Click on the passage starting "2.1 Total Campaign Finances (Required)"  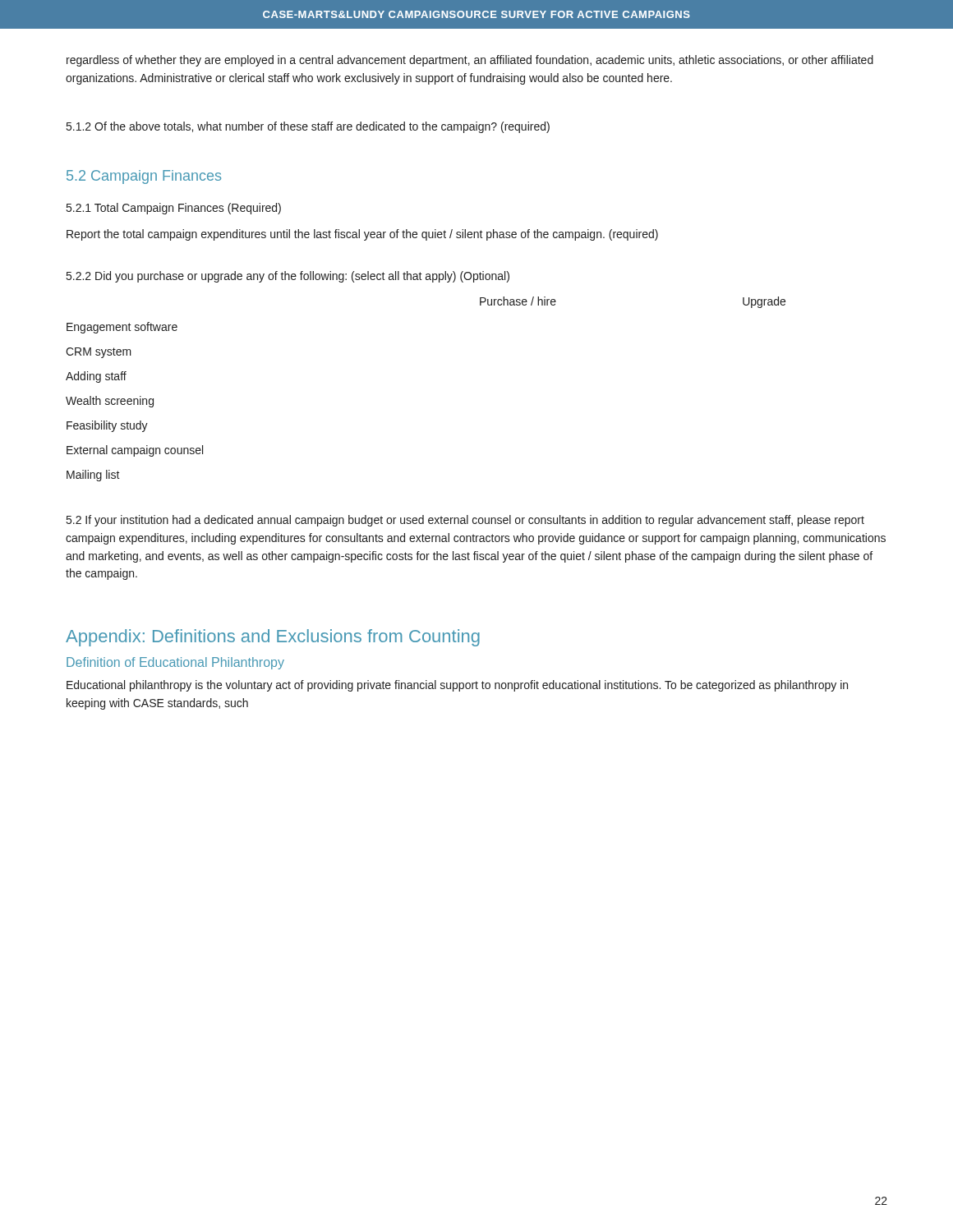point(174,208)
